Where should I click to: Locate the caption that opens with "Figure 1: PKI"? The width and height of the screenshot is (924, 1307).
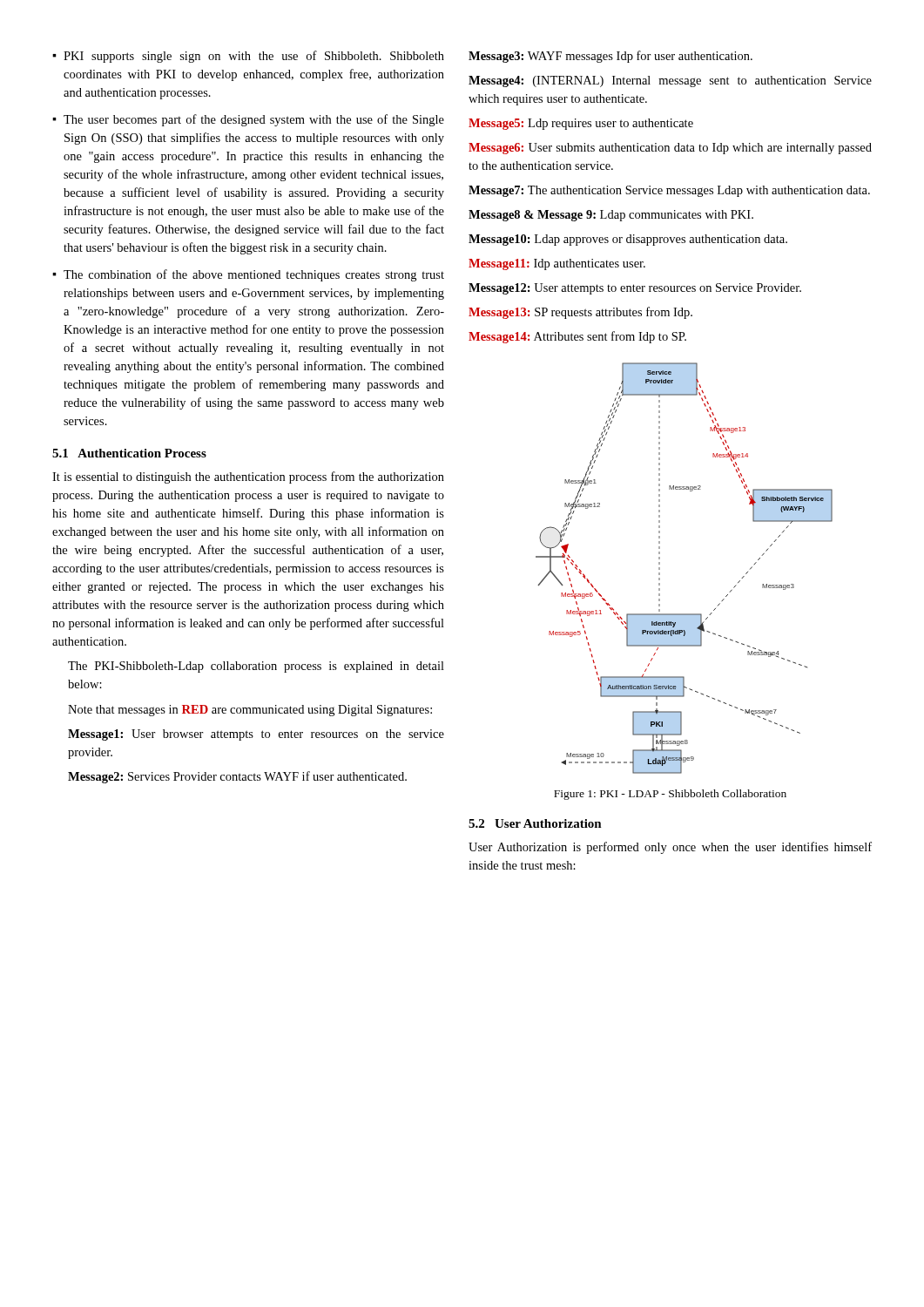[670, 793]
